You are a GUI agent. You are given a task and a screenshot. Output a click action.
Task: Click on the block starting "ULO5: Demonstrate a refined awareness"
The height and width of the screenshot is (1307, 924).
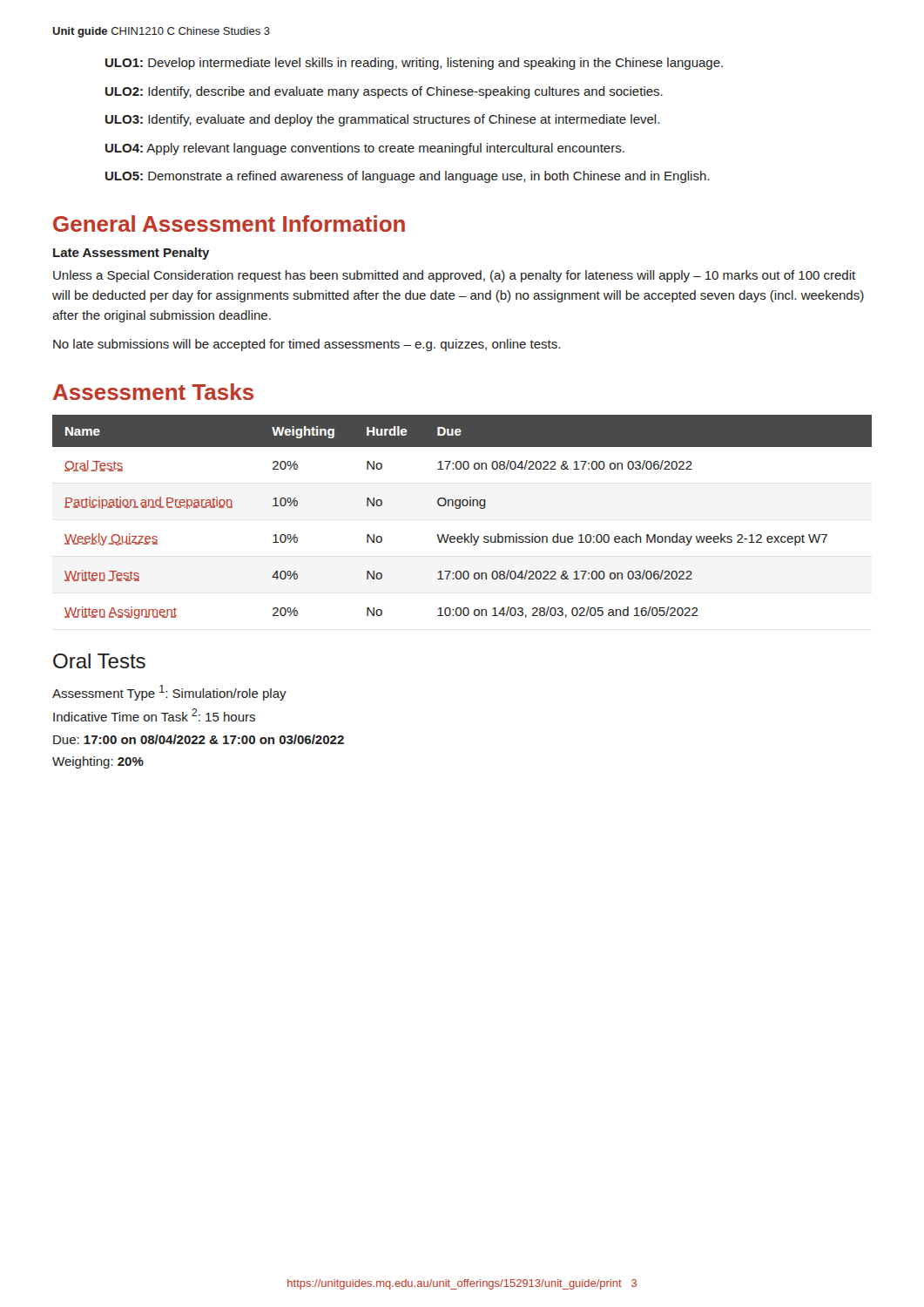tap(407, 176)
